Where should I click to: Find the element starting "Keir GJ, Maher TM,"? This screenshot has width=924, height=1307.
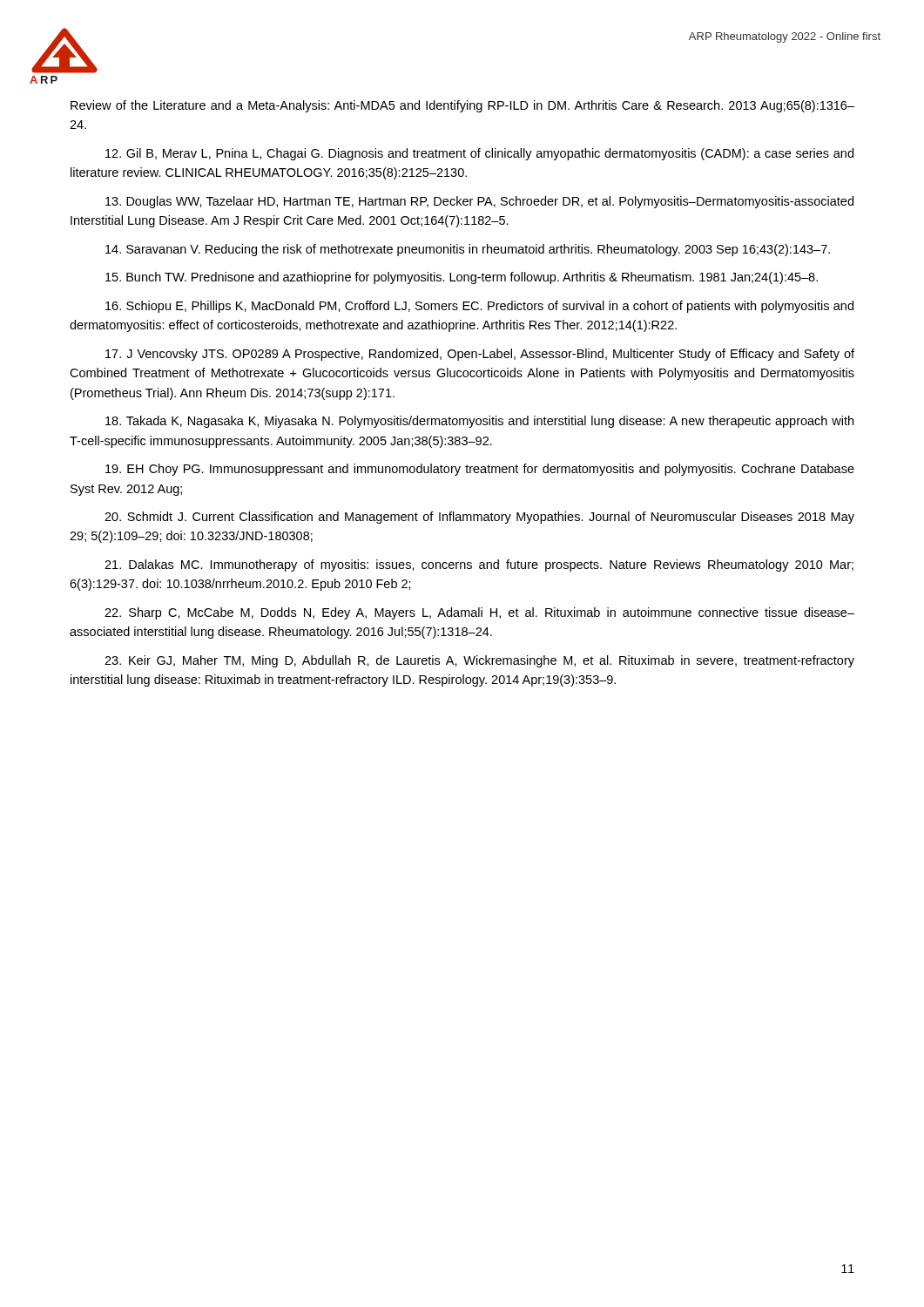coord(462,670)
